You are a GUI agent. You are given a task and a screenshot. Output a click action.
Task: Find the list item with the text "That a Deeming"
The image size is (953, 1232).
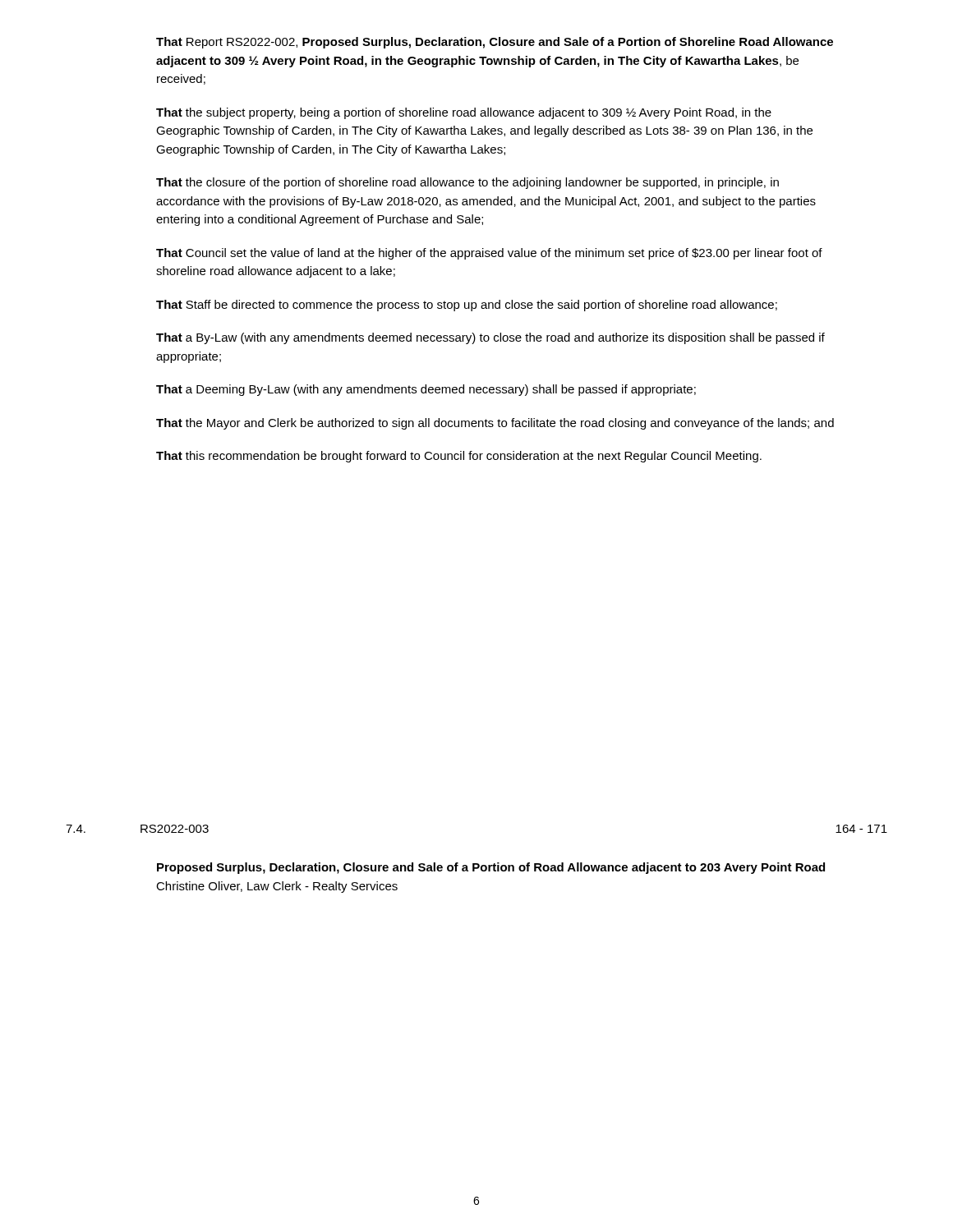tap(426, 389)
